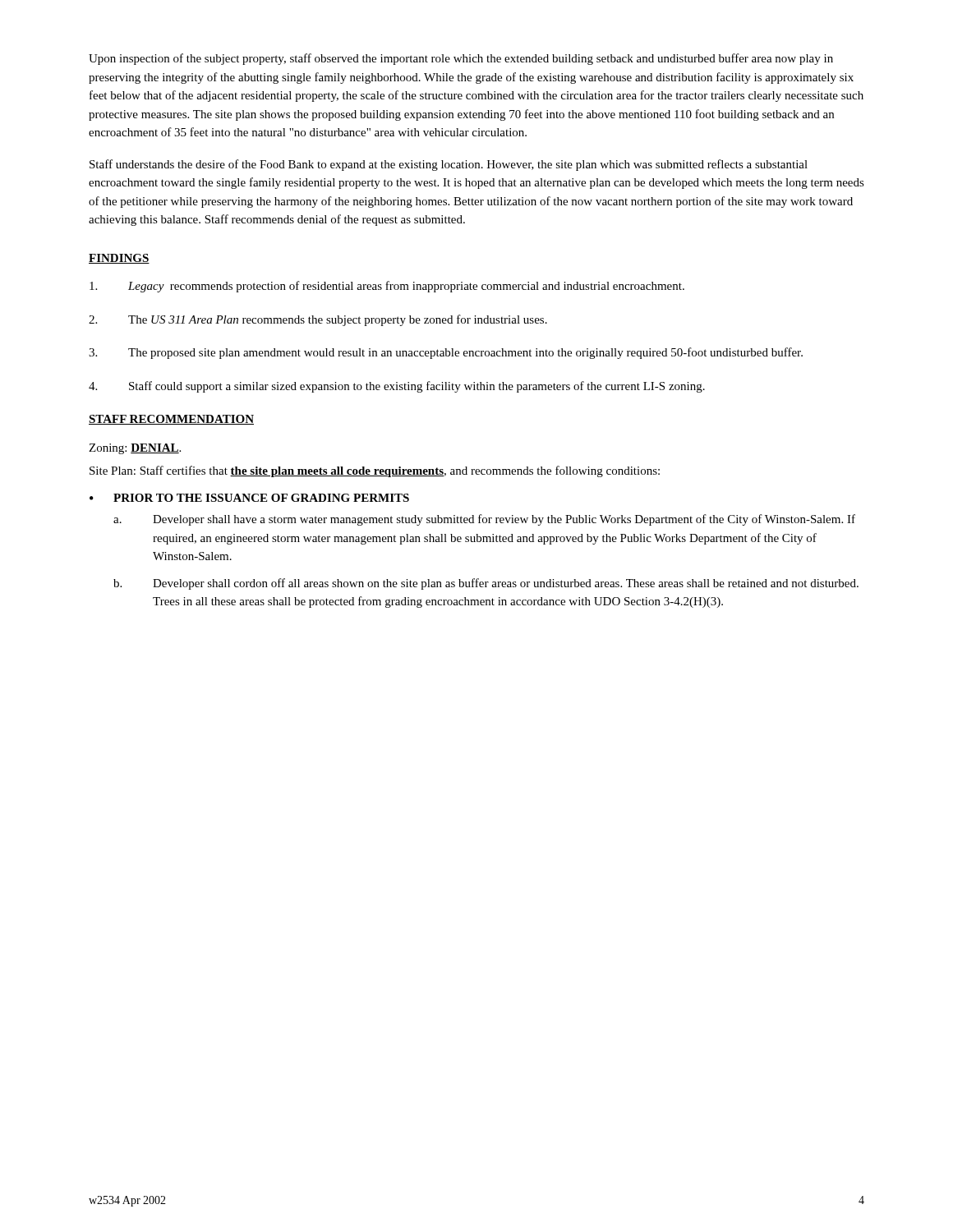Screen dimensions: 1232x953
Task: Find the block on this page that starts "3. The proposed"
Action: pos(476,353)
